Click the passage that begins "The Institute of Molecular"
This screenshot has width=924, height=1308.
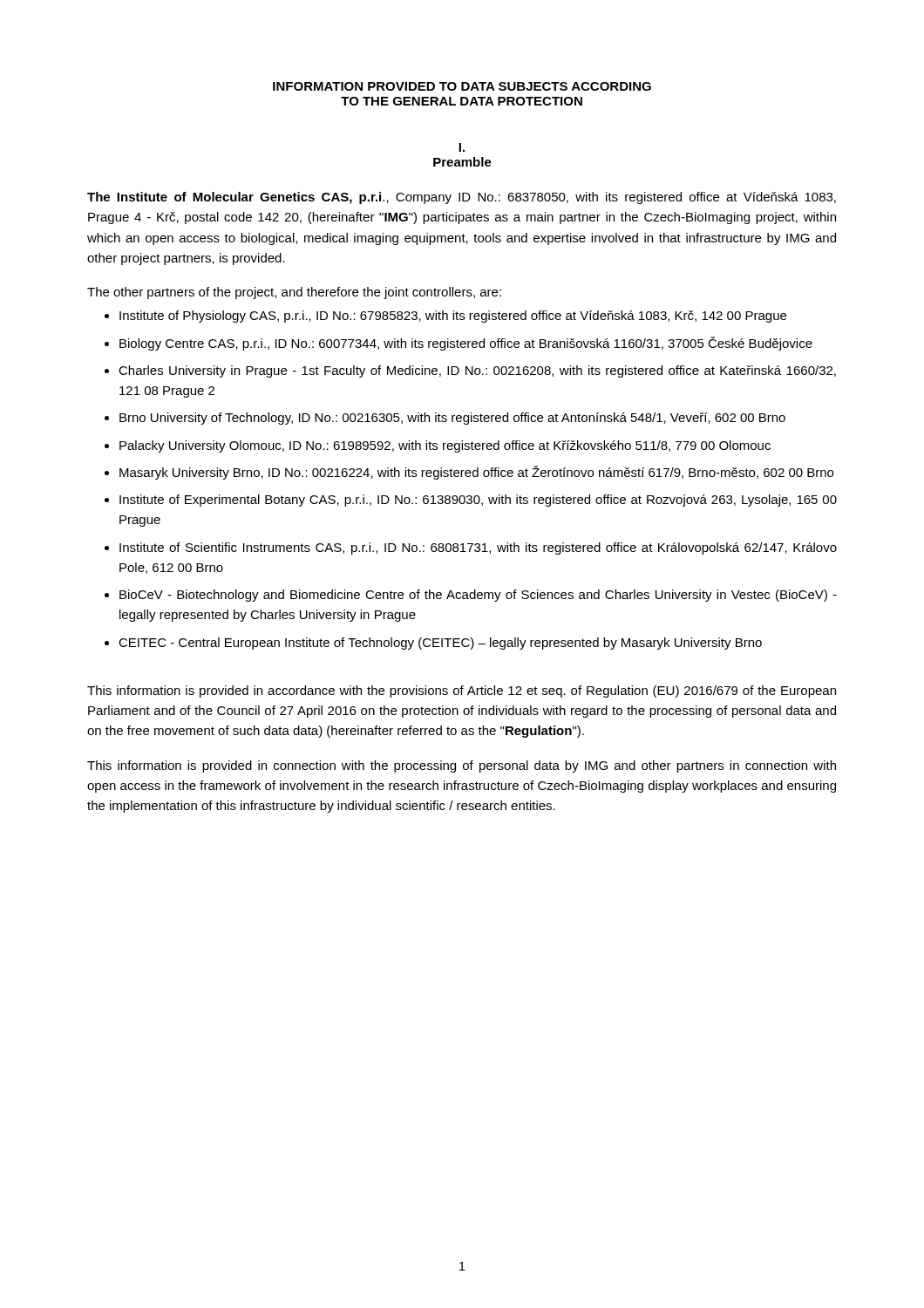pos(462,227)
